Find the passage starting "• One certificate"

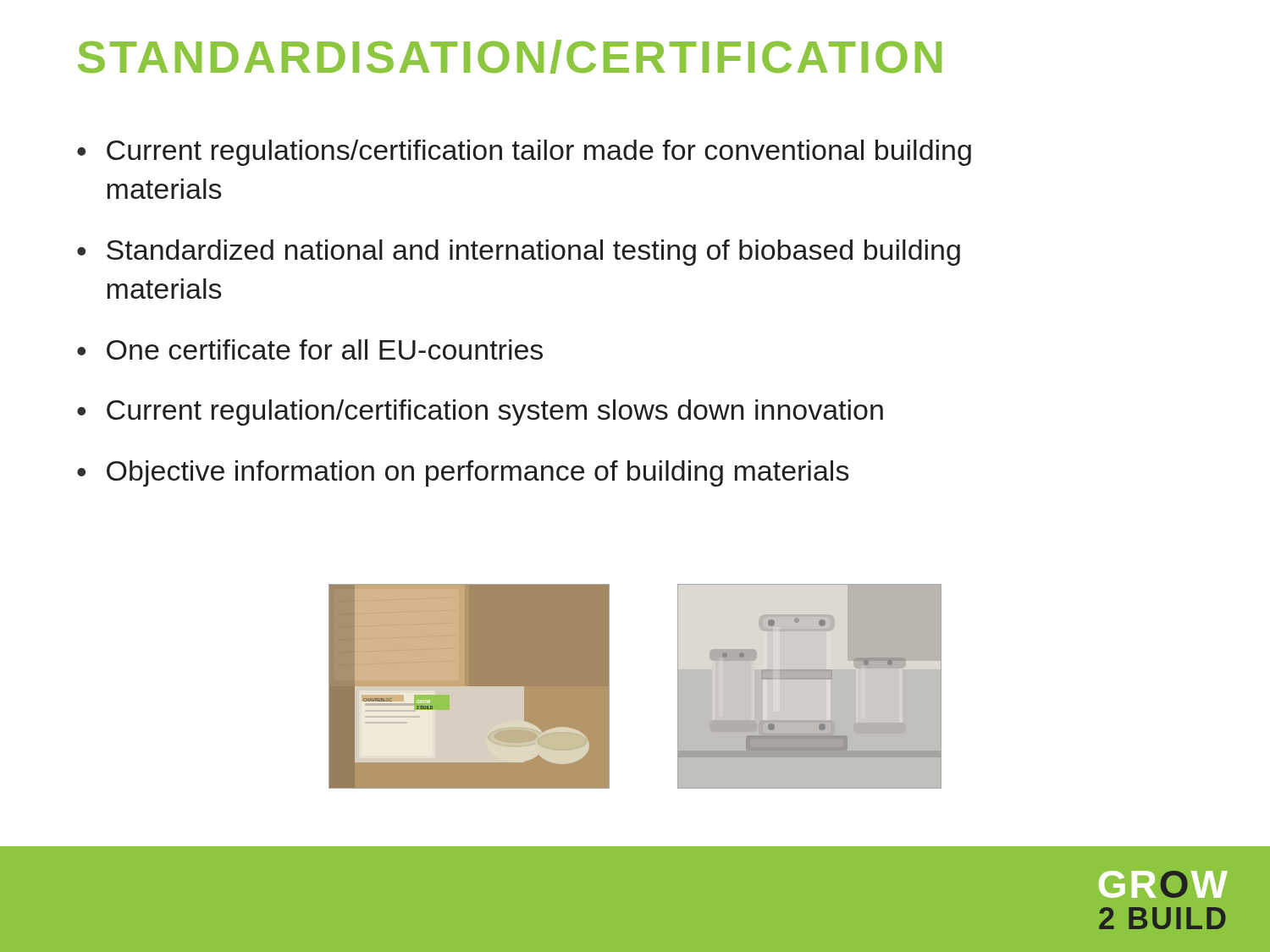coord(310,350)
